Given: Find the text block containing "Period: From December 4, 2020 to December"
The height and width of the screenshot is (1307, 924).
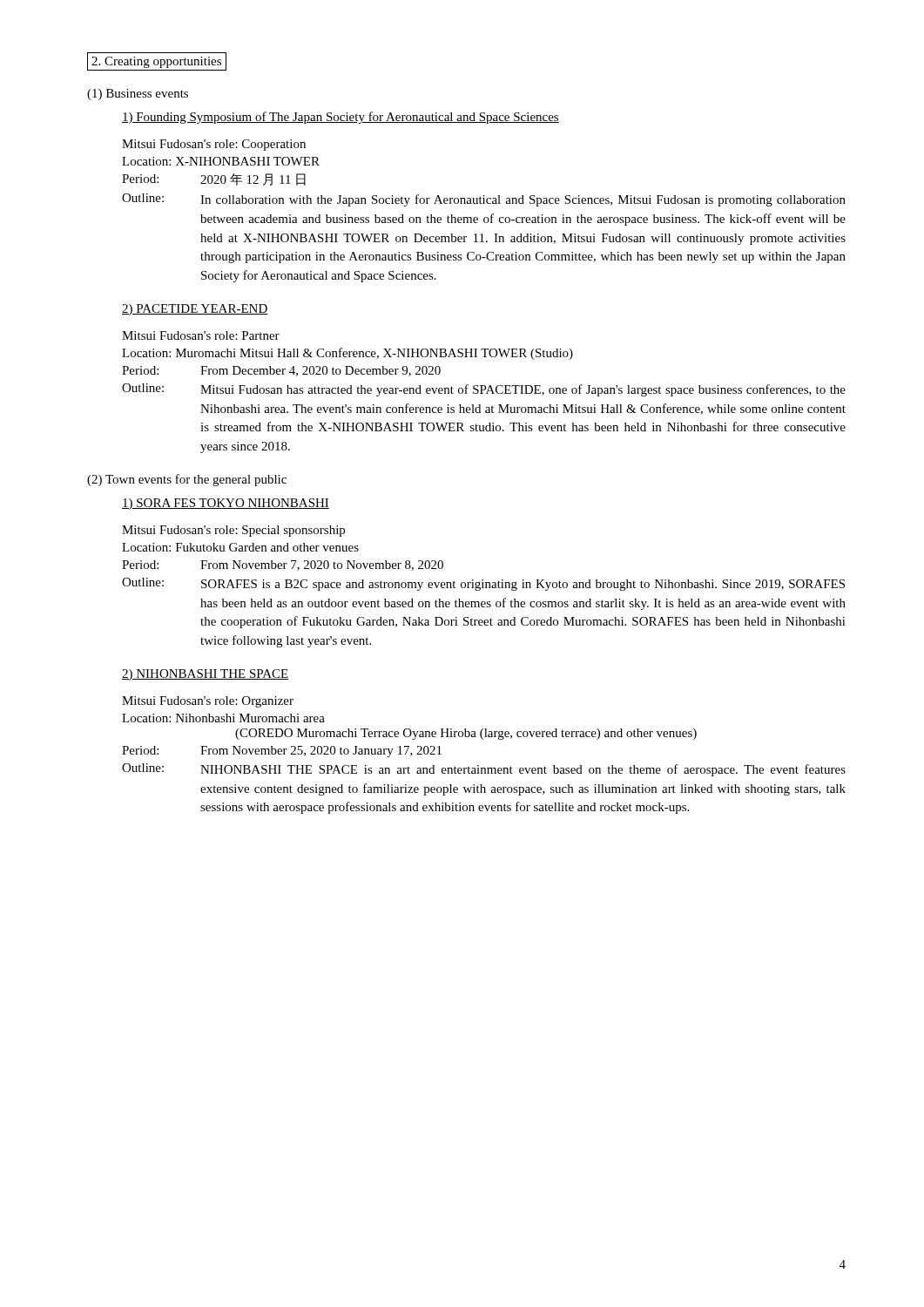Looking at the screenshot, I should (x=281, y=371).
